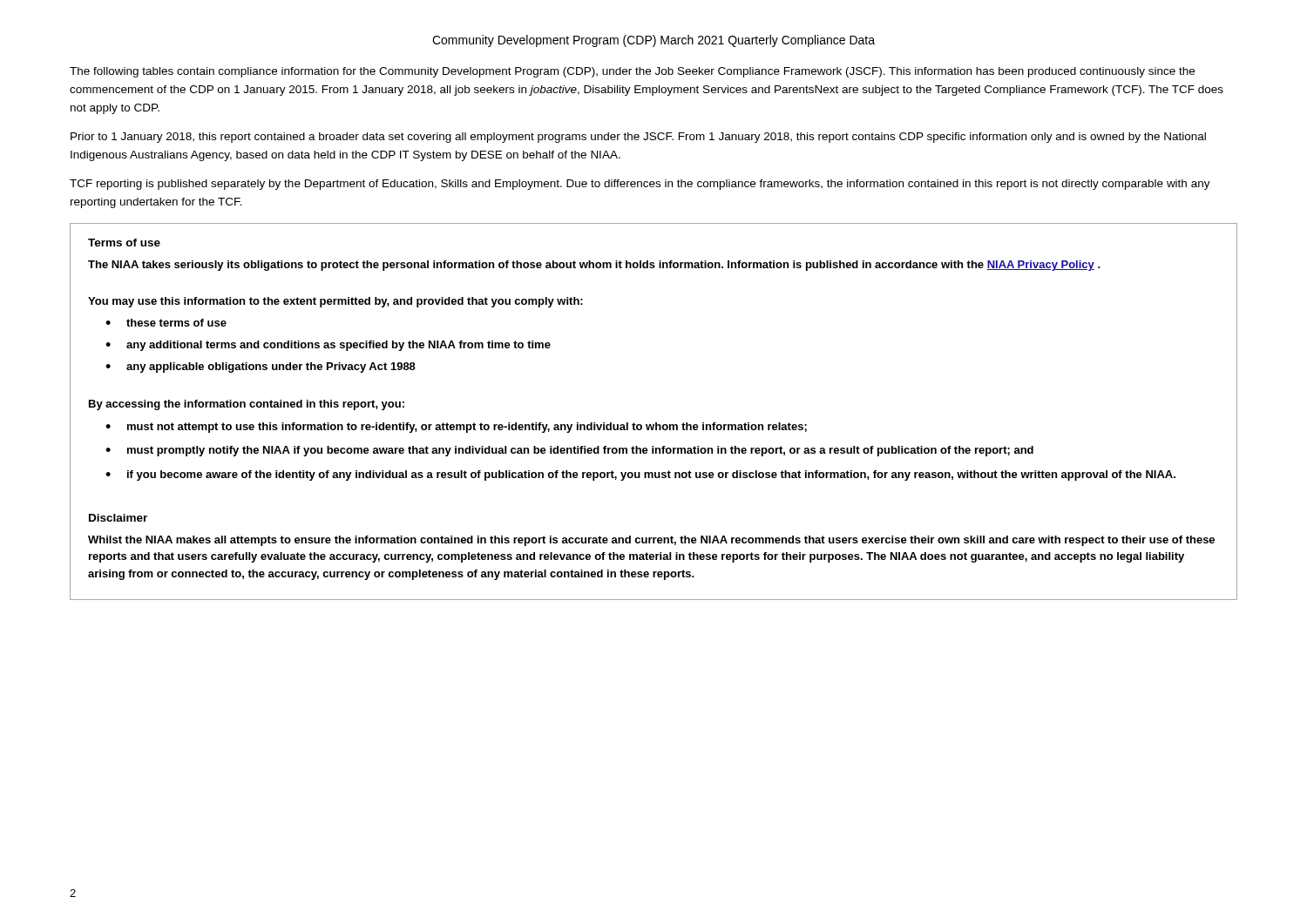1307x924 pixels.
Task: Locate the passage starting "Terms of use"
Action: 124,243
